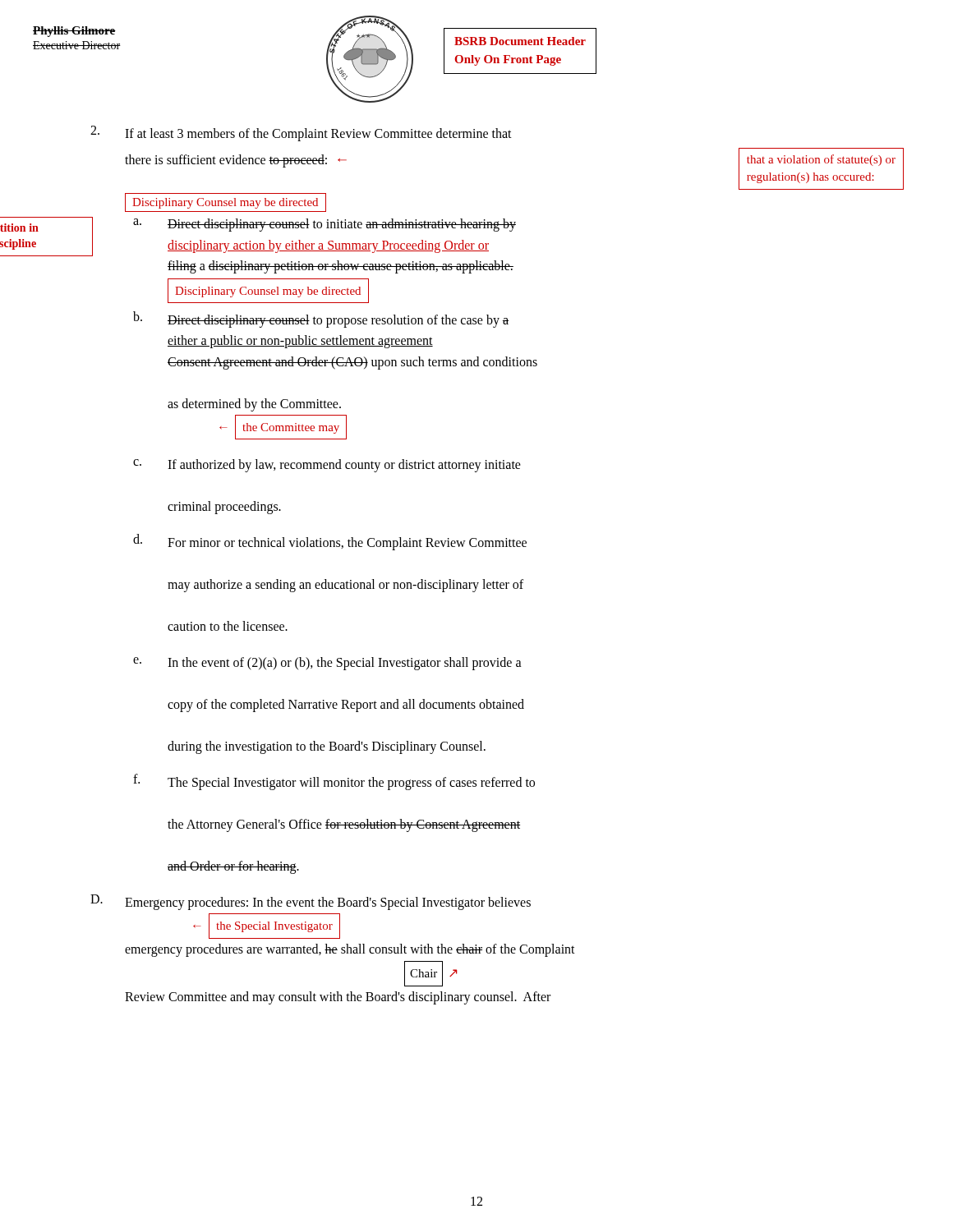Viewport: 953px width, 1232px height.
Task: Locate the passage starting "2. If at least 3 members of"
Action: click(x=497, y=134)
